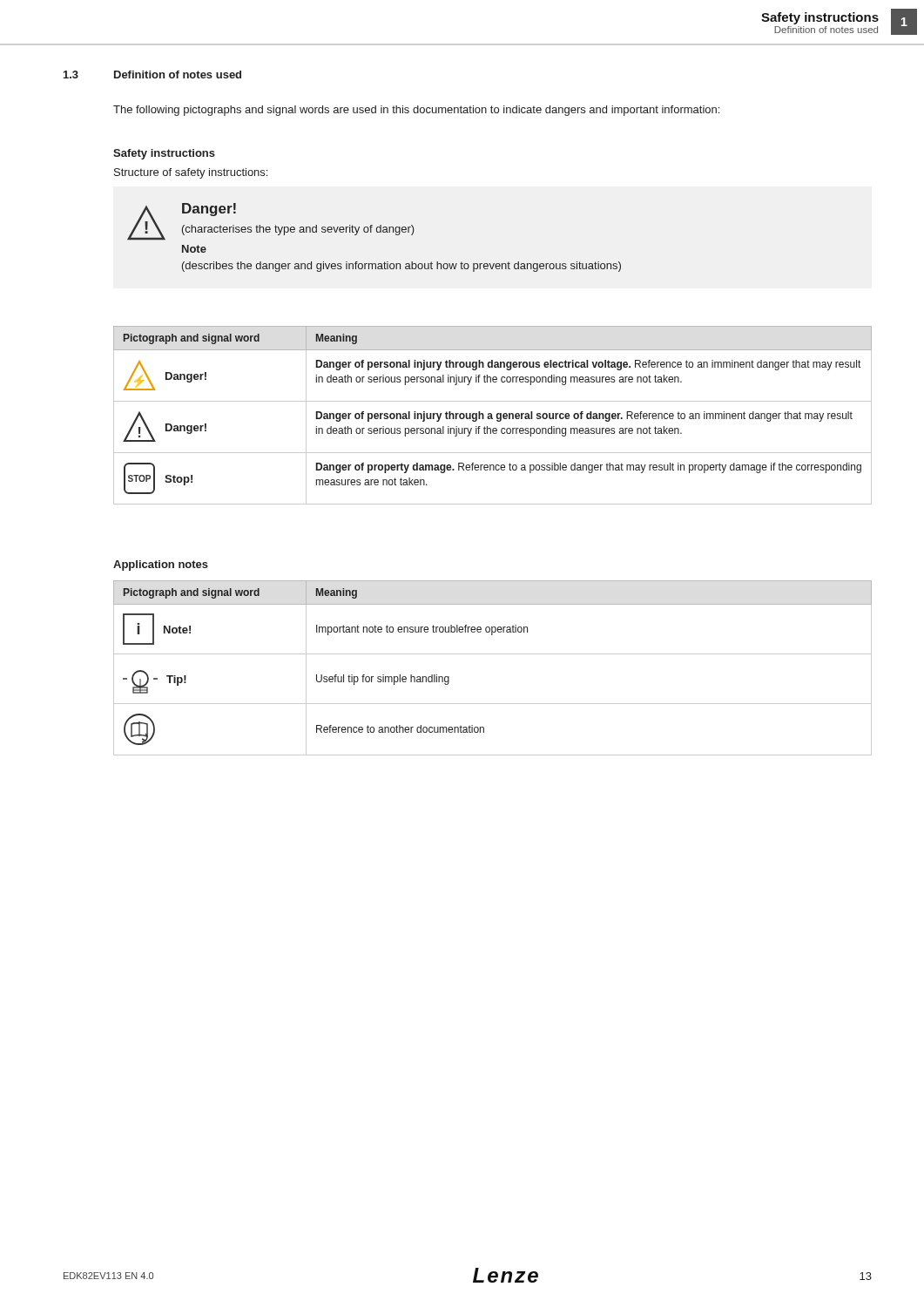Point to the element starting "Application notes"

click(x=161, y=564)
